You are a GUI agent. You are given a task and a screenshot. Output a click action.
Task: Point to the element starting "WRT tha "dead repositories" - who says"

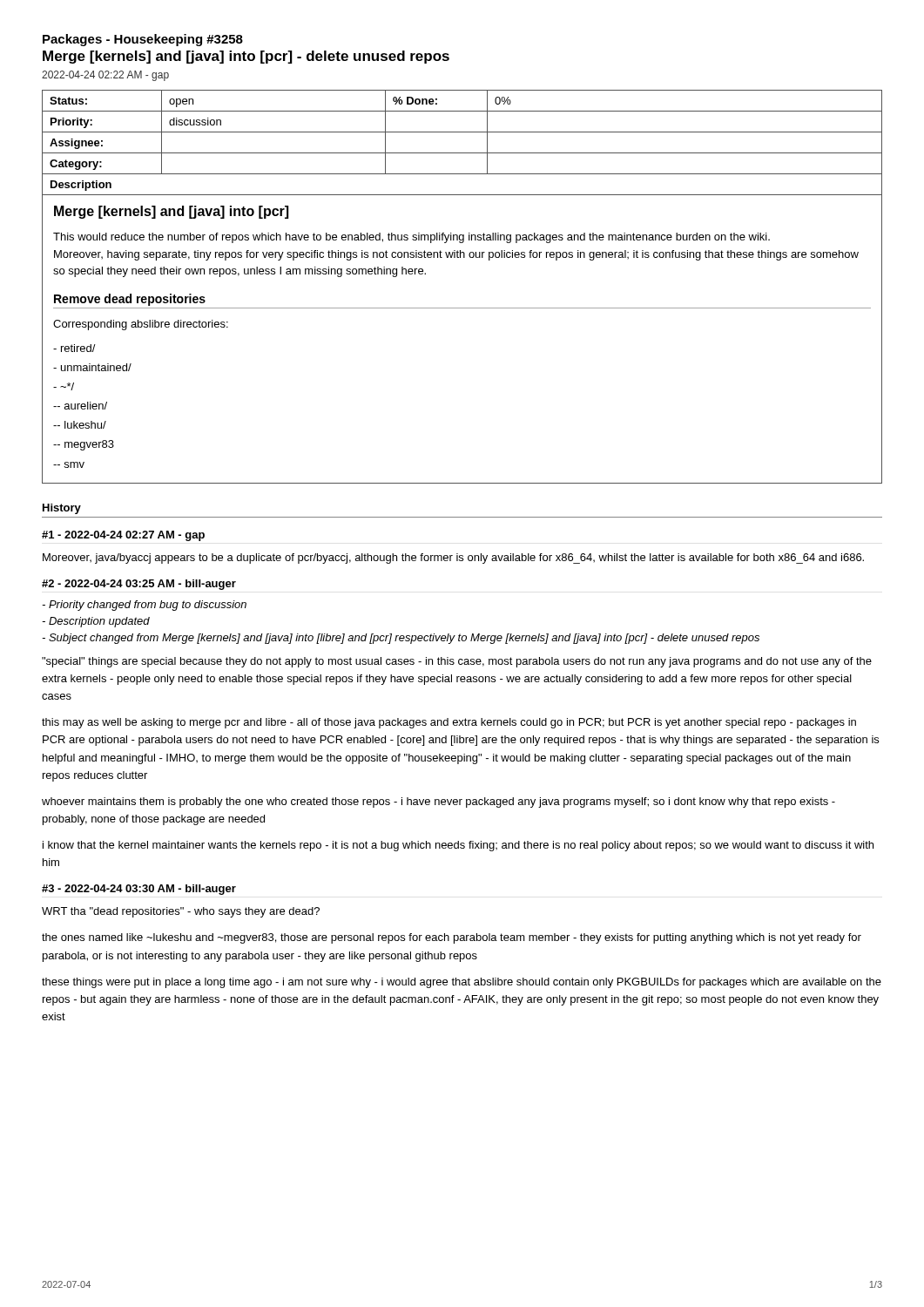coord(181,911)
